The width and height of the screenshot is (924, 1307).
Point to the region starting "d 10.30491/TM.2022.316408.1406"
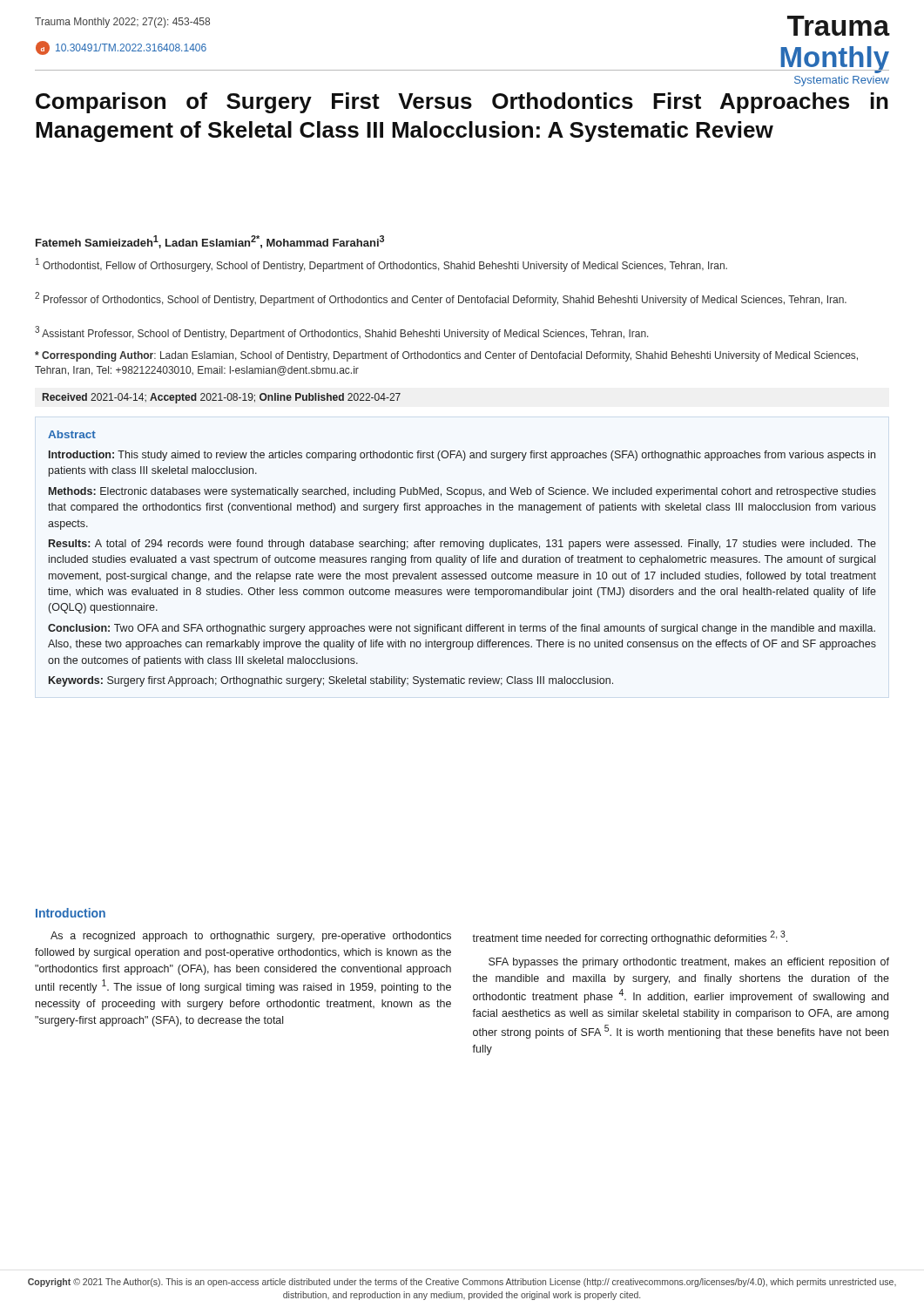click(x=121, y=48)
